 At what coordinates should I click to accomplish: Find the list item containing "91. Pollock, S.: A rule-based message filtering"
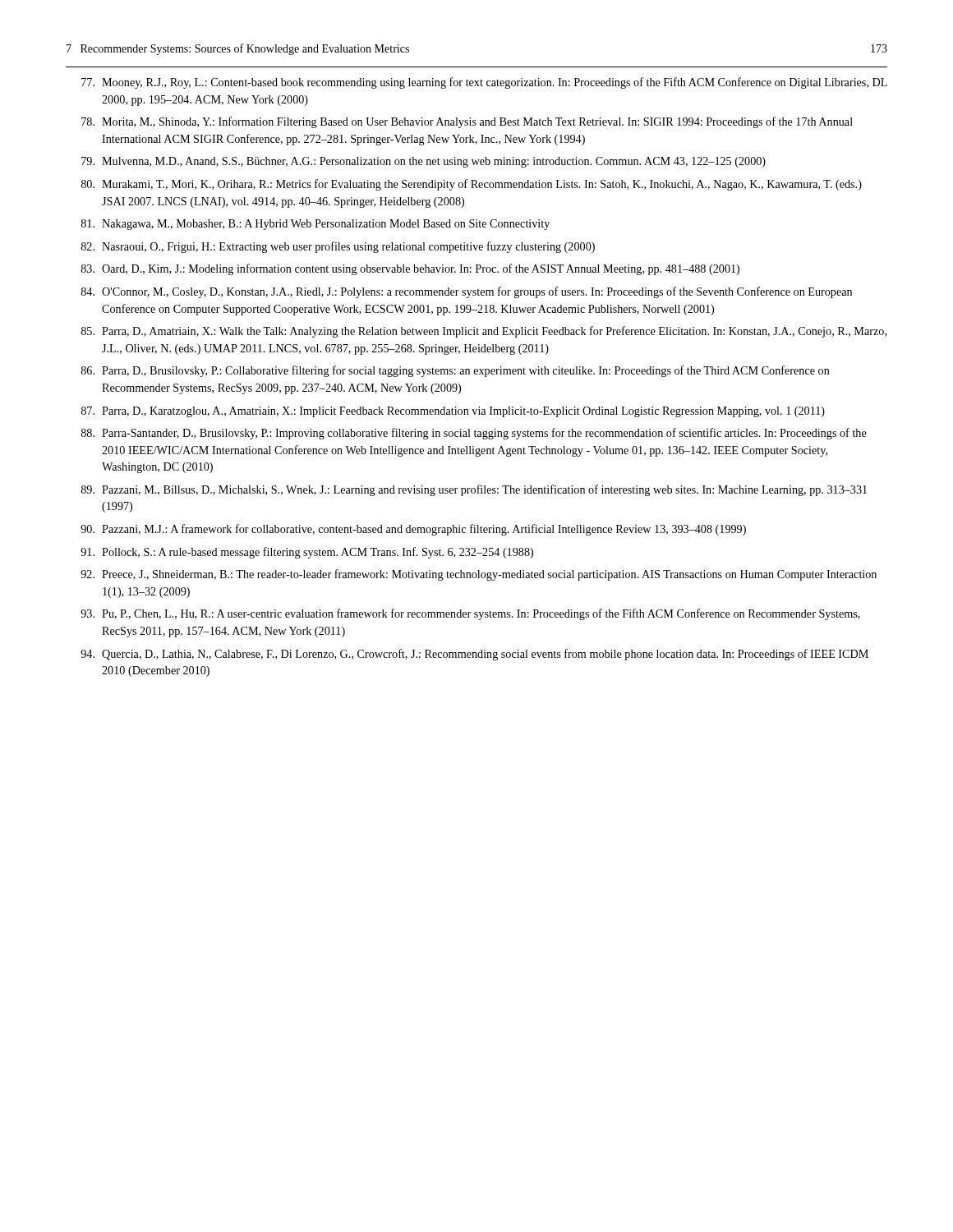click(x=476, y=552)
